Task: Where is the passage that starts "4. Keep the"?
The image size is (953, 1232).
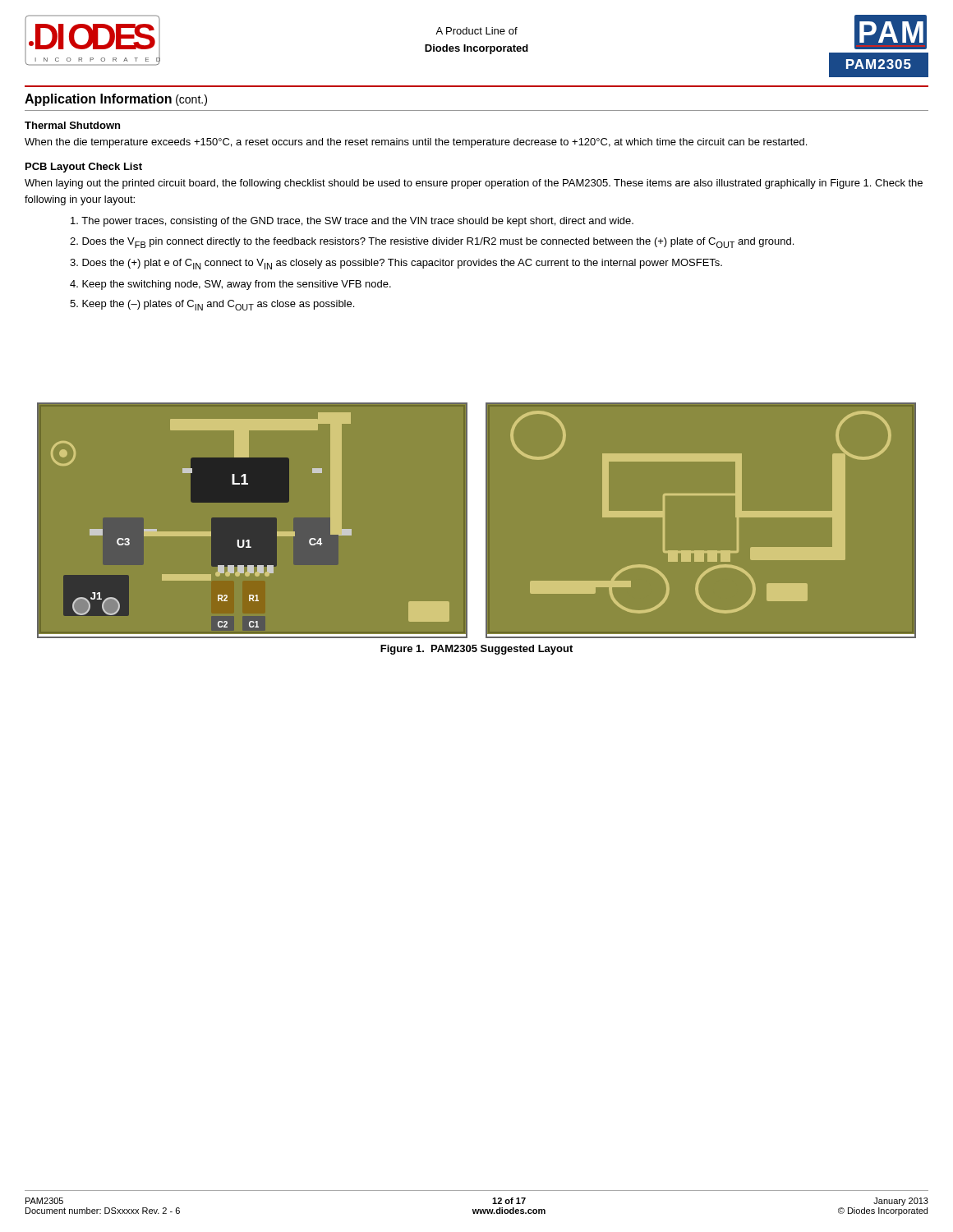Action: (x=231, y=284)
